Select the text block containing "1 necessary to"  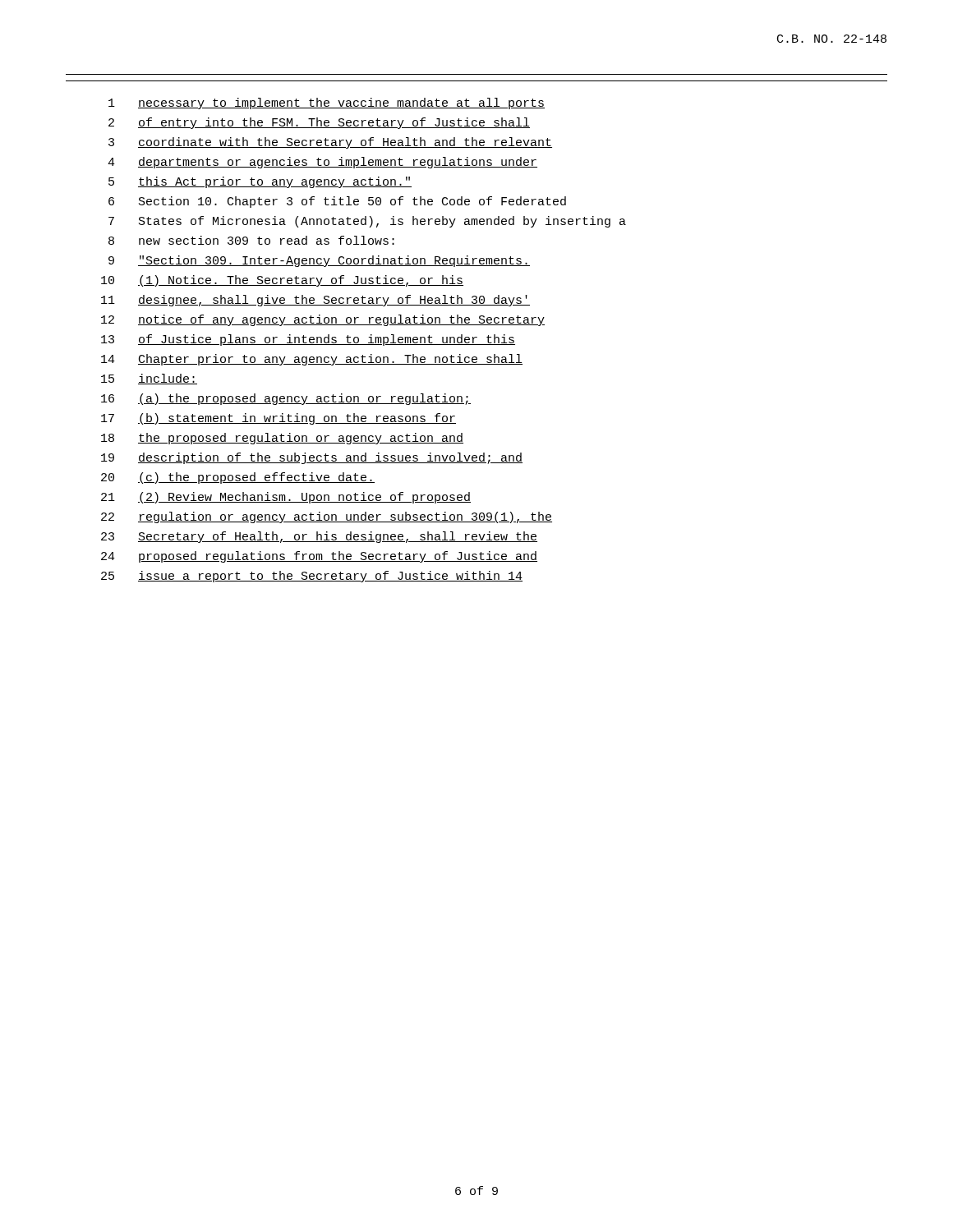tap(476, 341)
